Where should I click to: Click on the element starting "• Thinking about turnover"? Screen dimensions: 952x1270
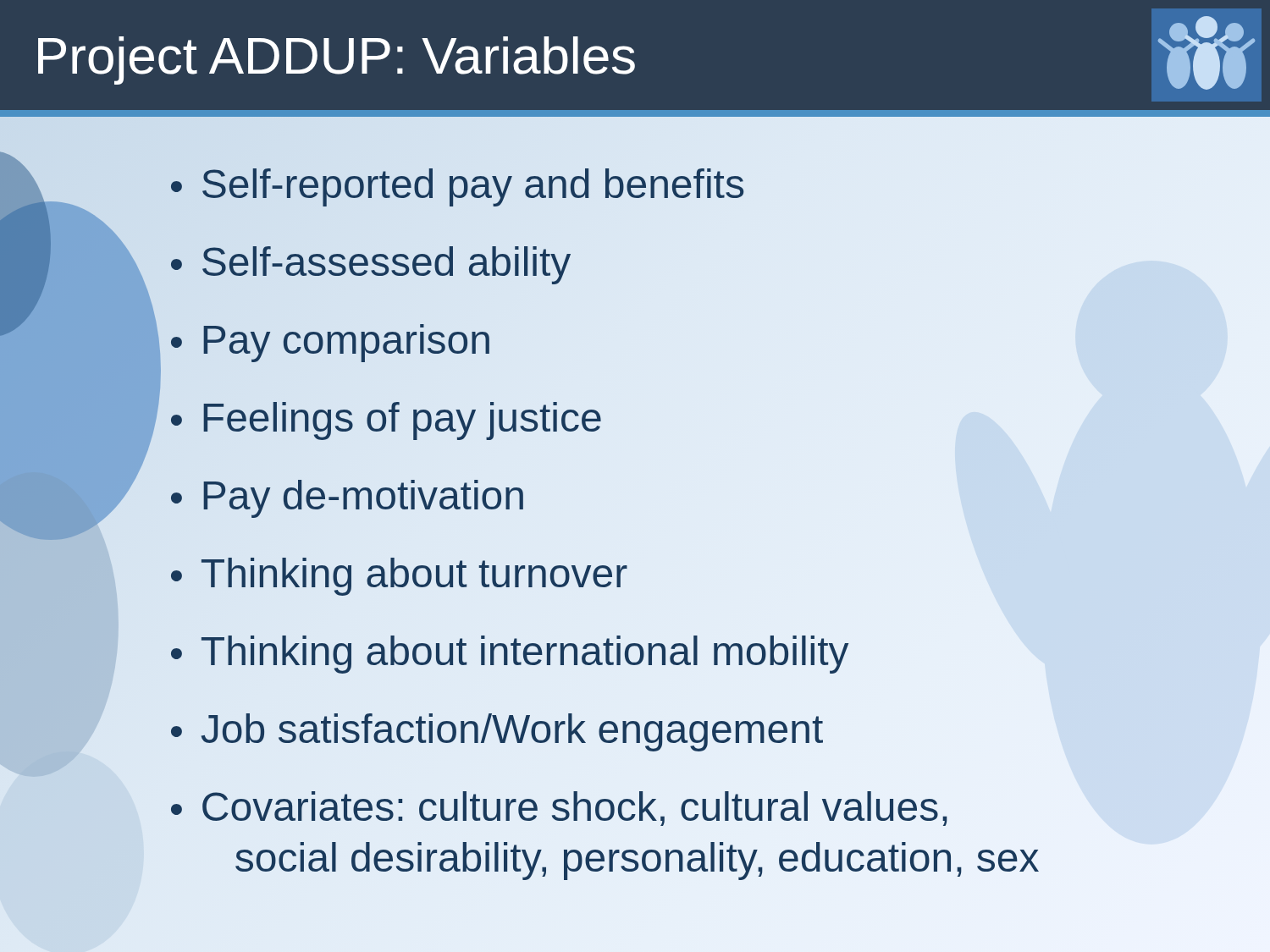click(x=635, y=575)
